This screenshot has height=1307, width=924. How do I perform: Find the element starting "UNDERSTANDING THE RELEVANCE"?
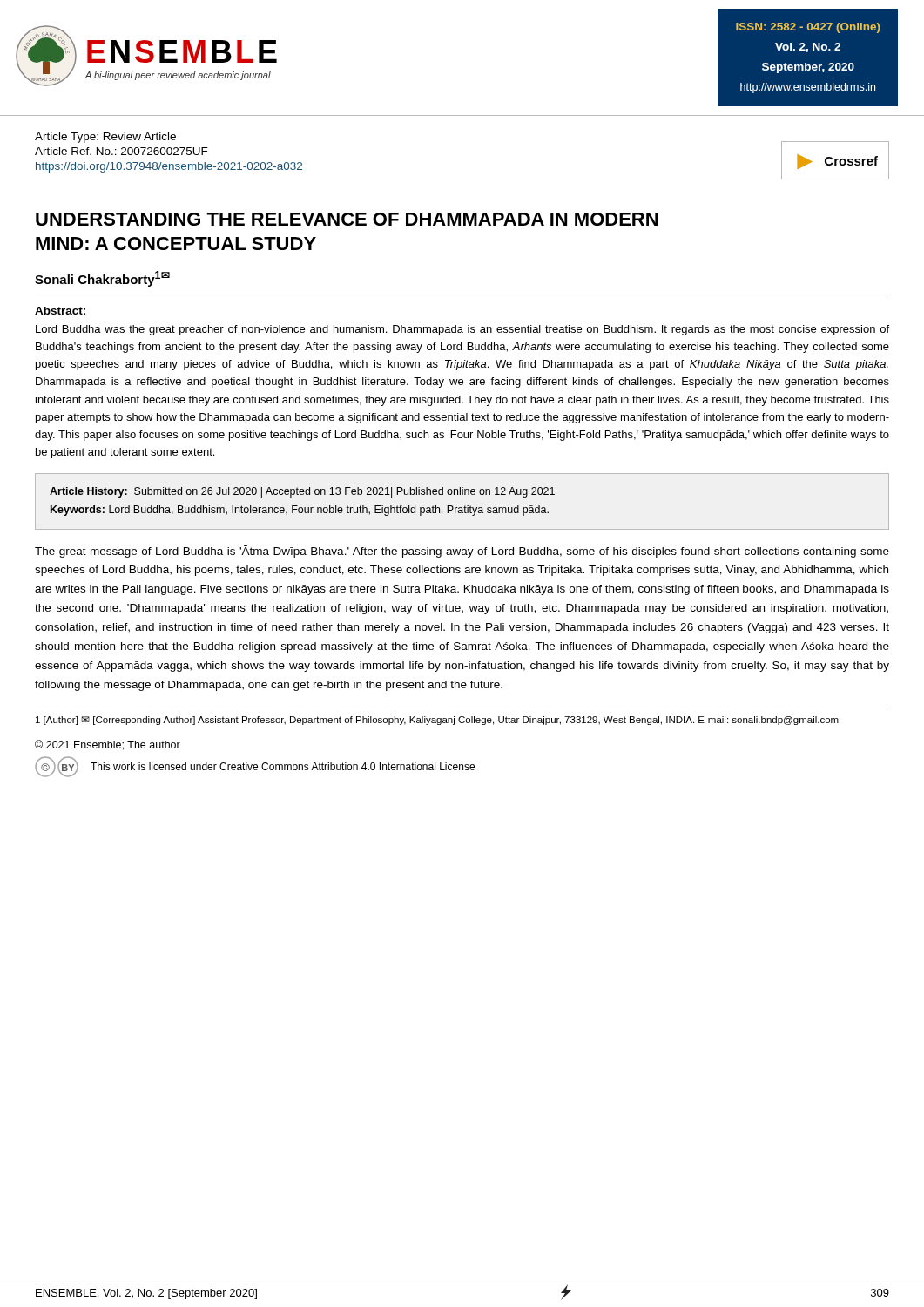point(462,232)
